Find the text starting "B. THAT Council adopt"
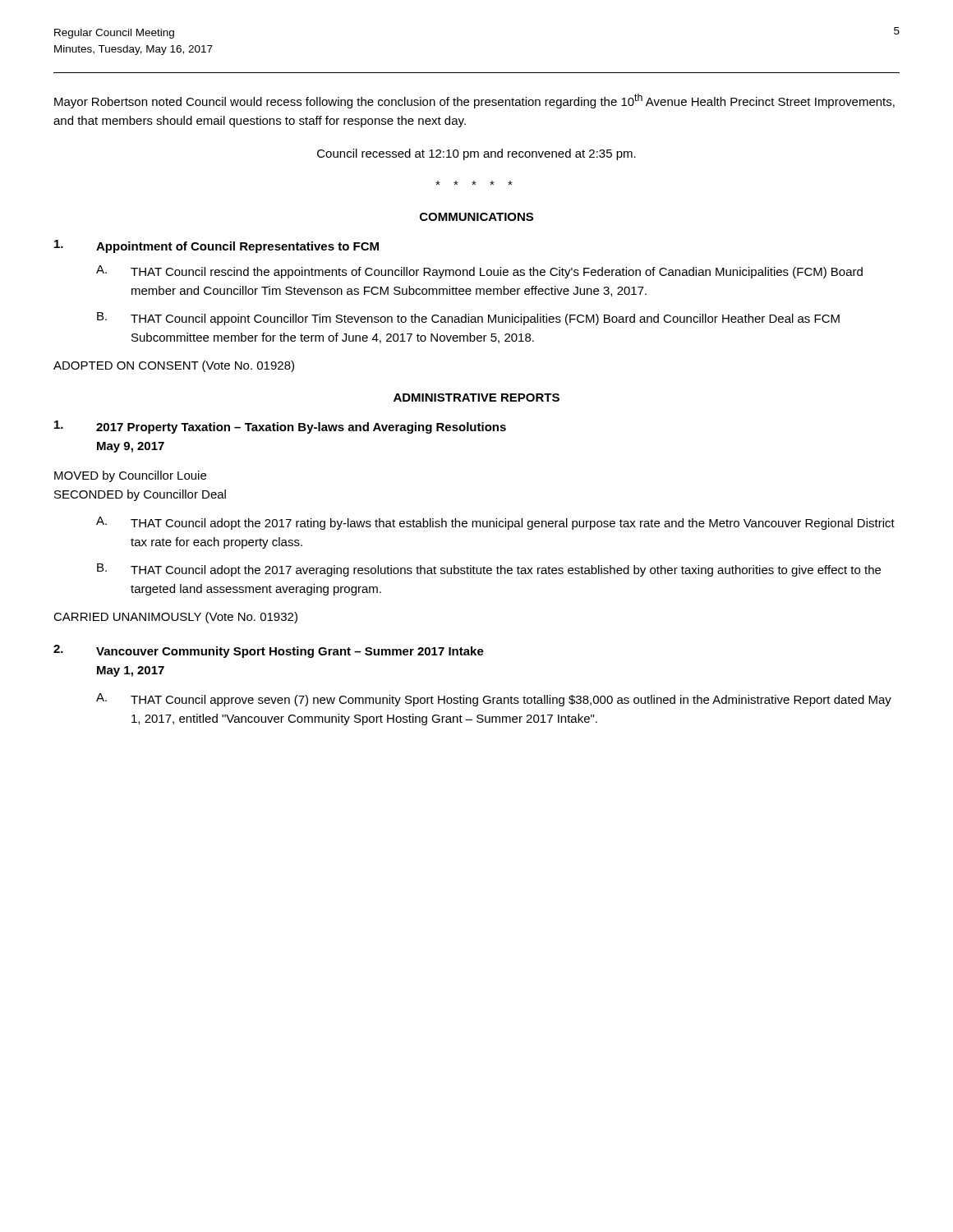The image size is (953, 1232). 498,579
